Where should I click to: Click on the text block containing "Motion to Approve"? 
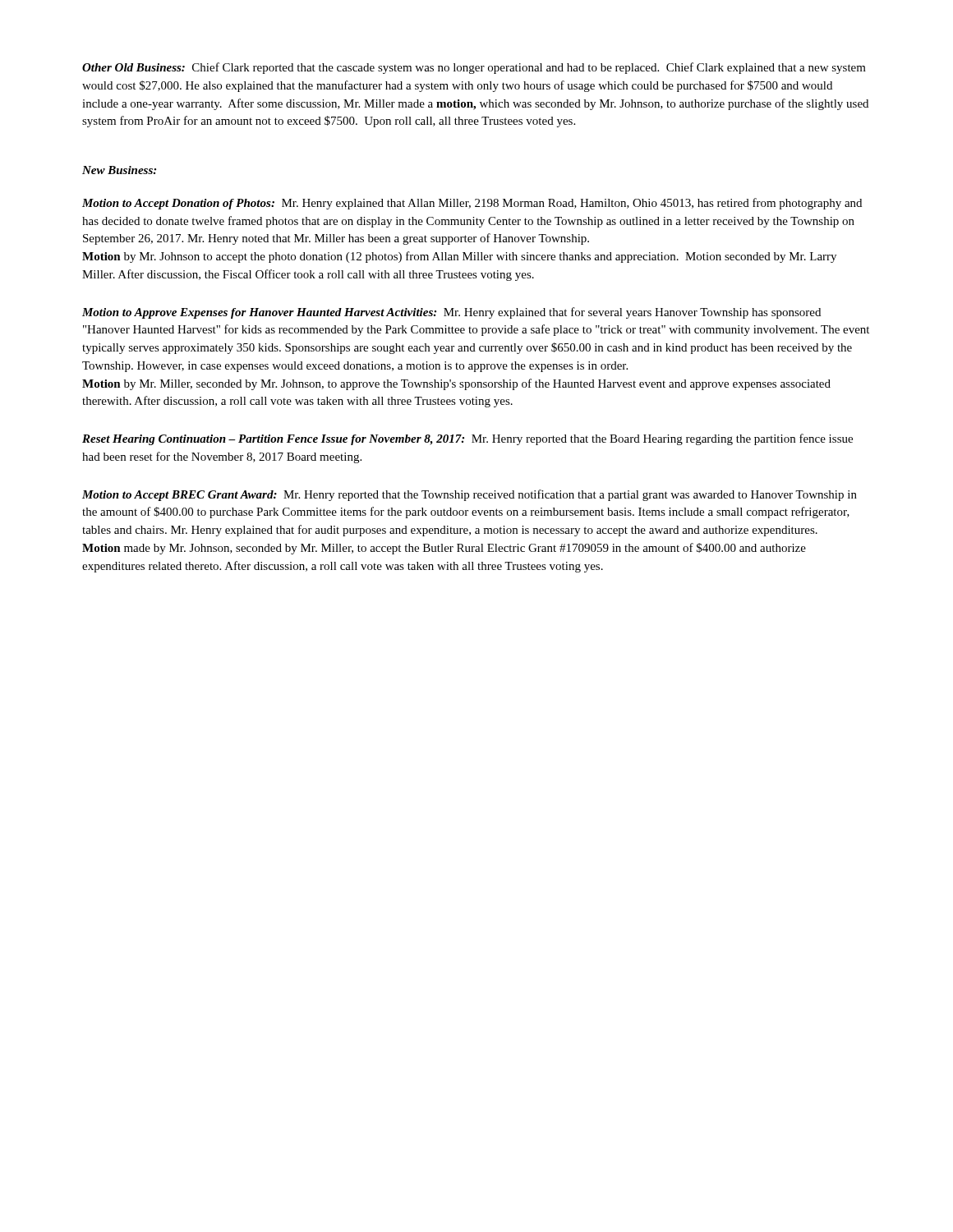[x=476, y=357]
